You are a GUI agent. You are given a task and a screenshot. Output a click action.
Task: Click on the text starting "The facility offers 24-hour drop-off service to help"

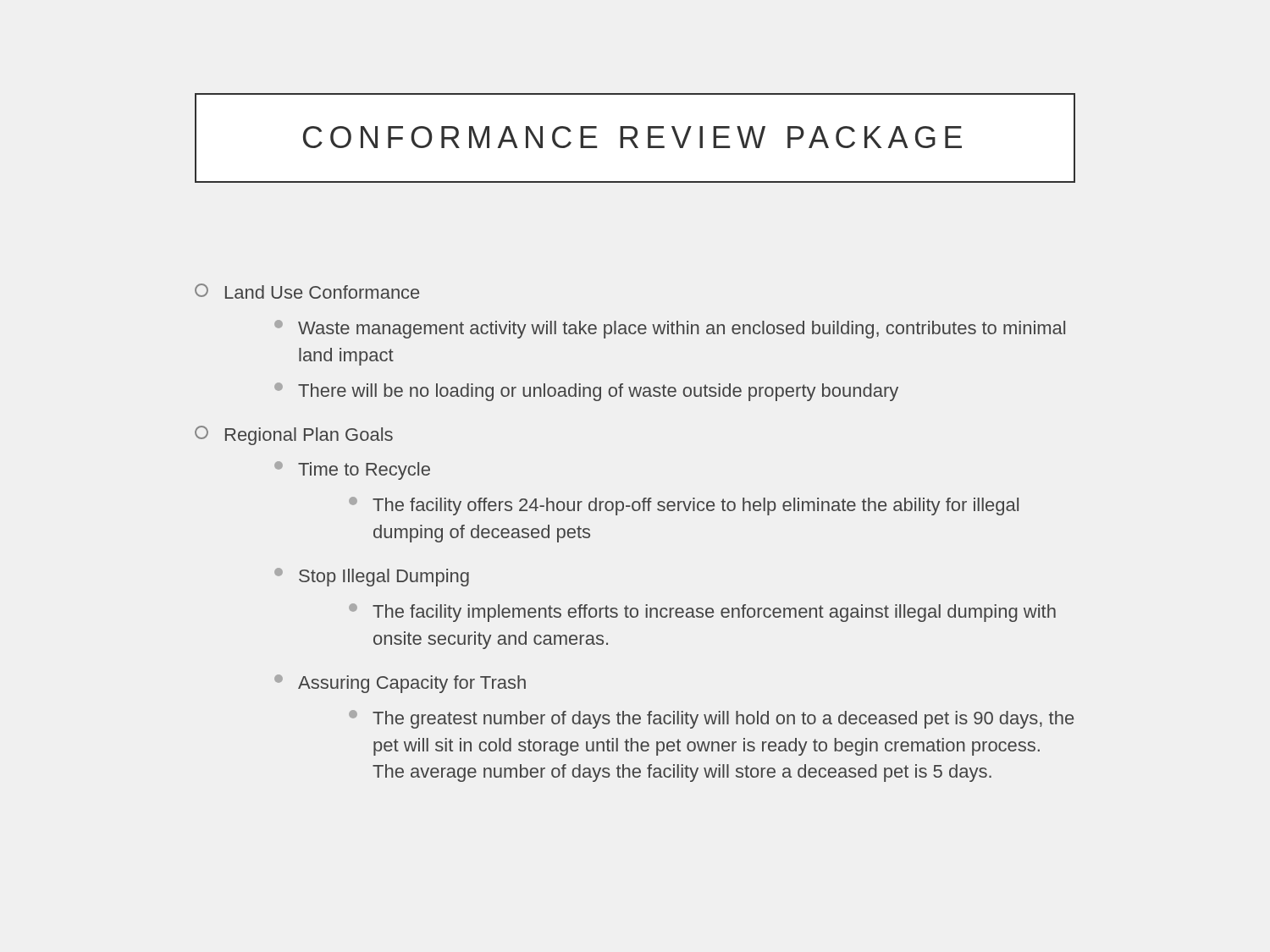click(712, 519)
